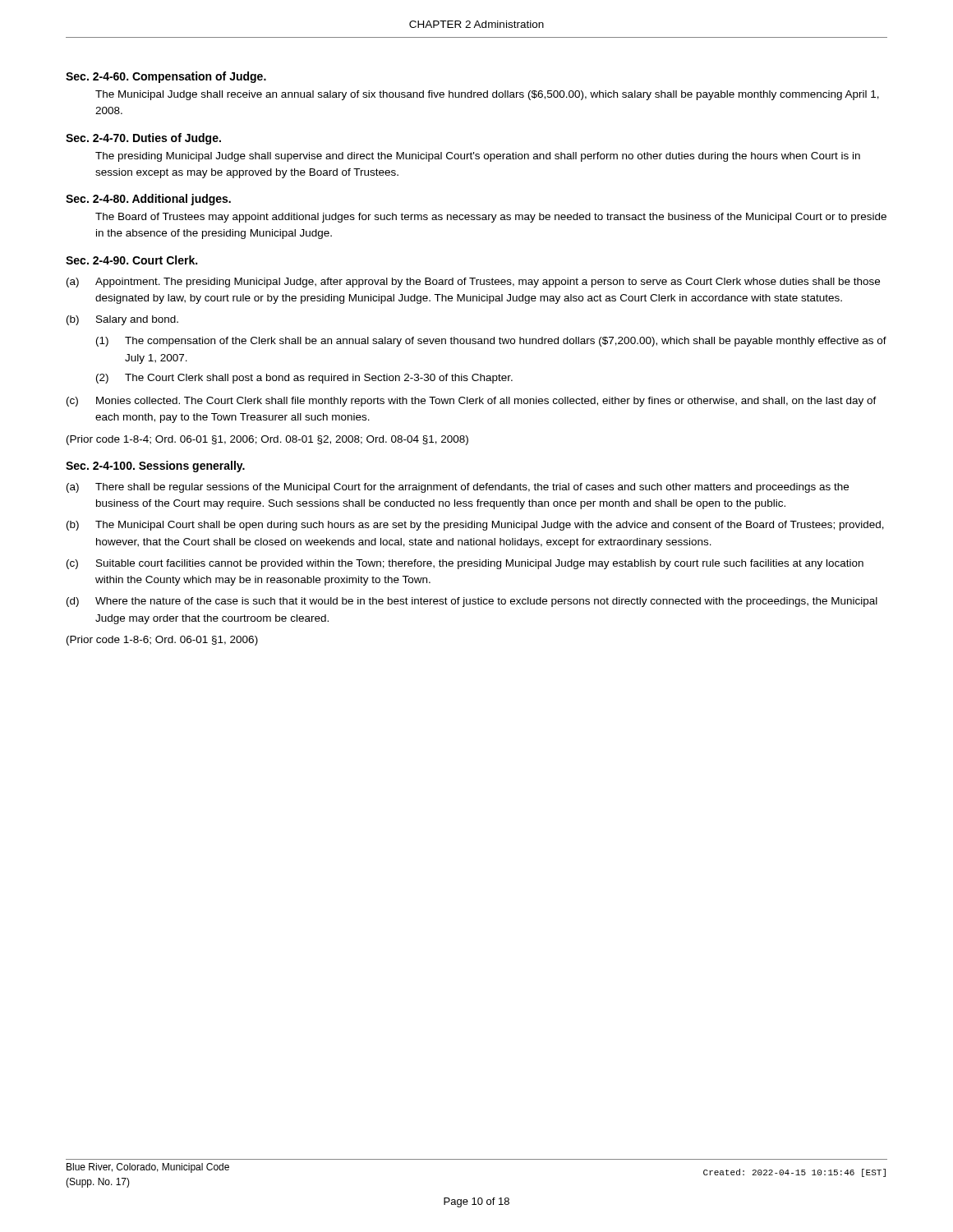Navigate to the text starting "(Prior code 1-8-6; Ord. 06-01 §1, 2006)"

(x=162, y=639)
